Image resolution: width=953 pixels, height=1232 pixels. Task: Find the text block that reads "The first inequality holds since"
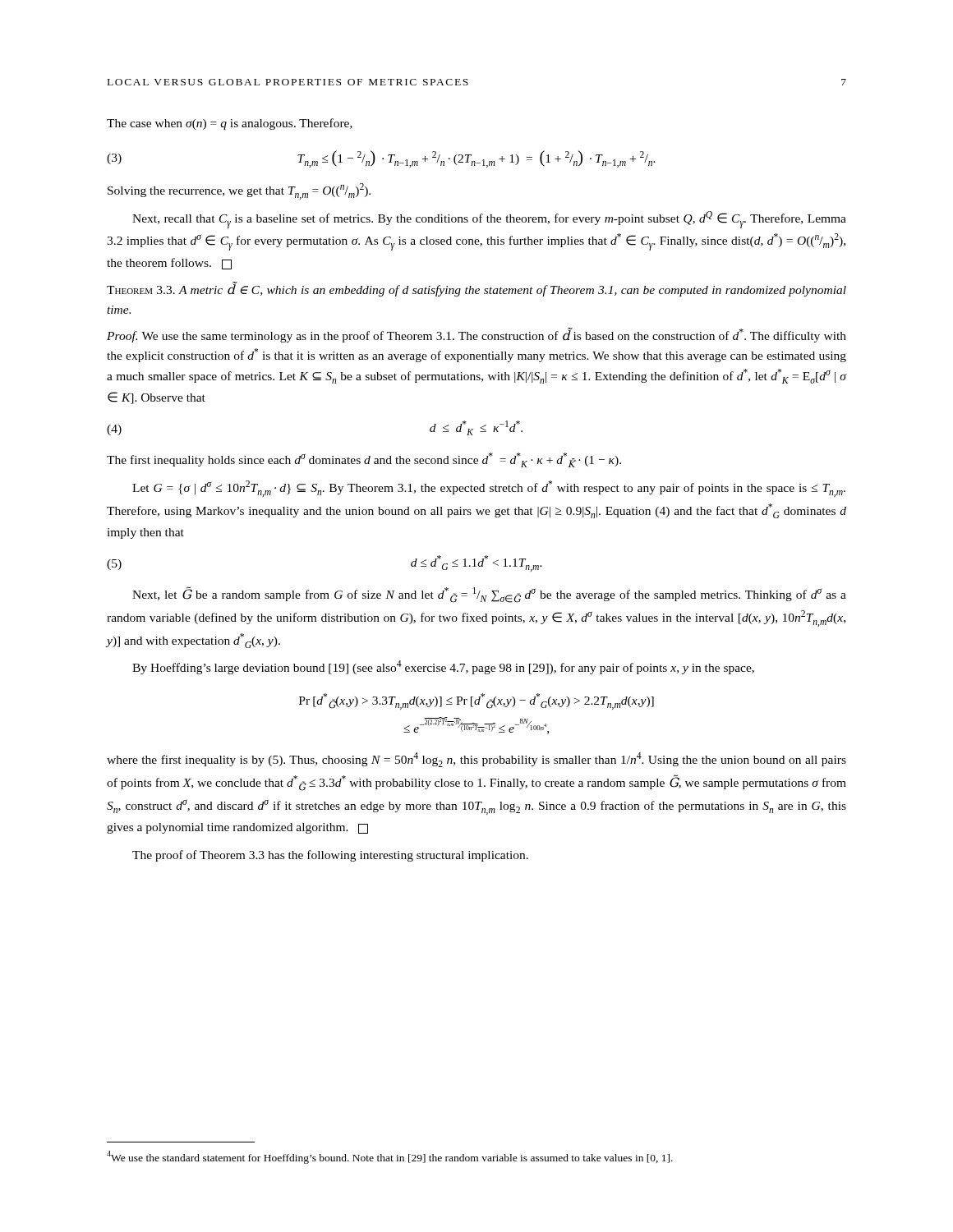(x=476, y=461)
